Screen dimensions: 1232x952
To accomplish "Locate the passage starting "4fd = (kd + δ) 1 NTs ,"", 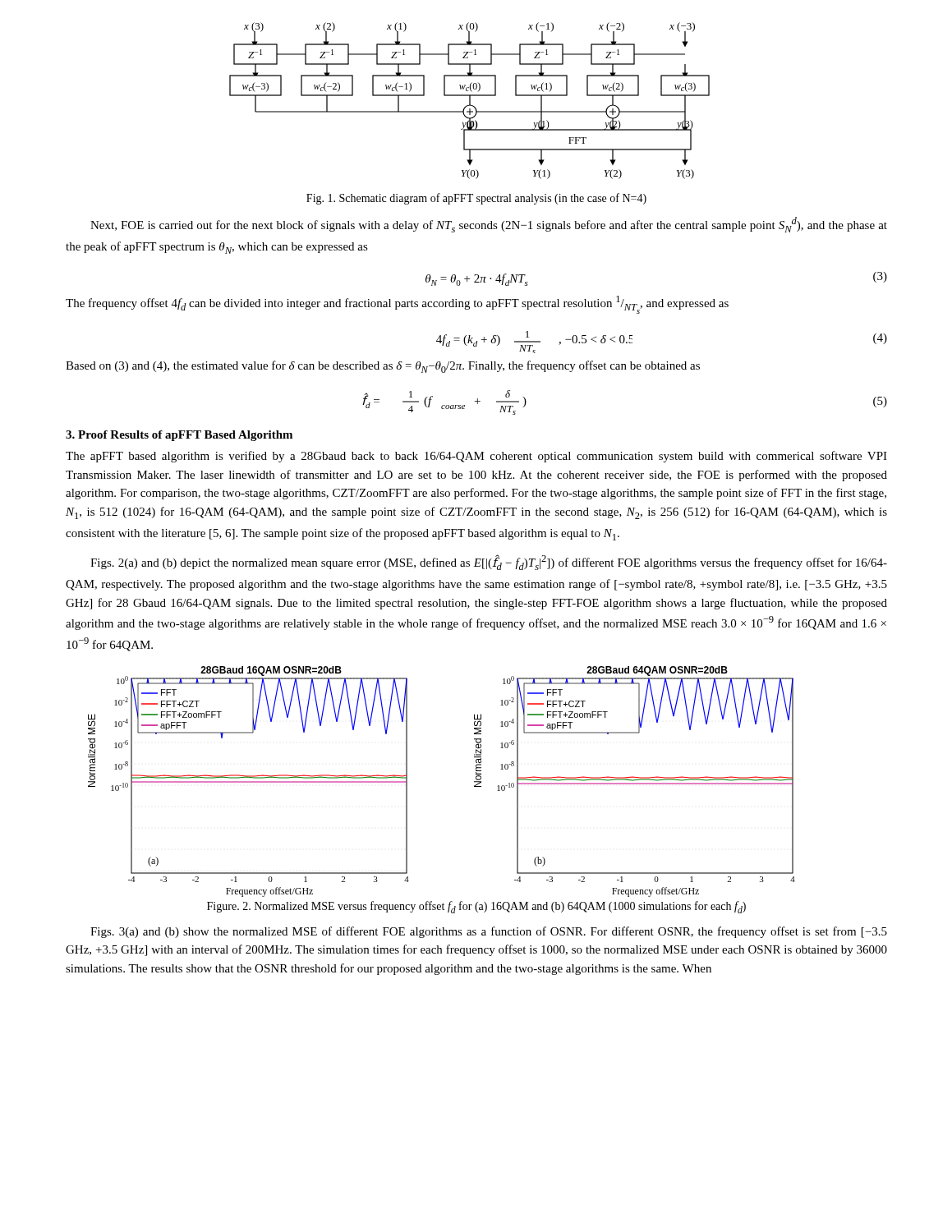I will click(604, 338).
